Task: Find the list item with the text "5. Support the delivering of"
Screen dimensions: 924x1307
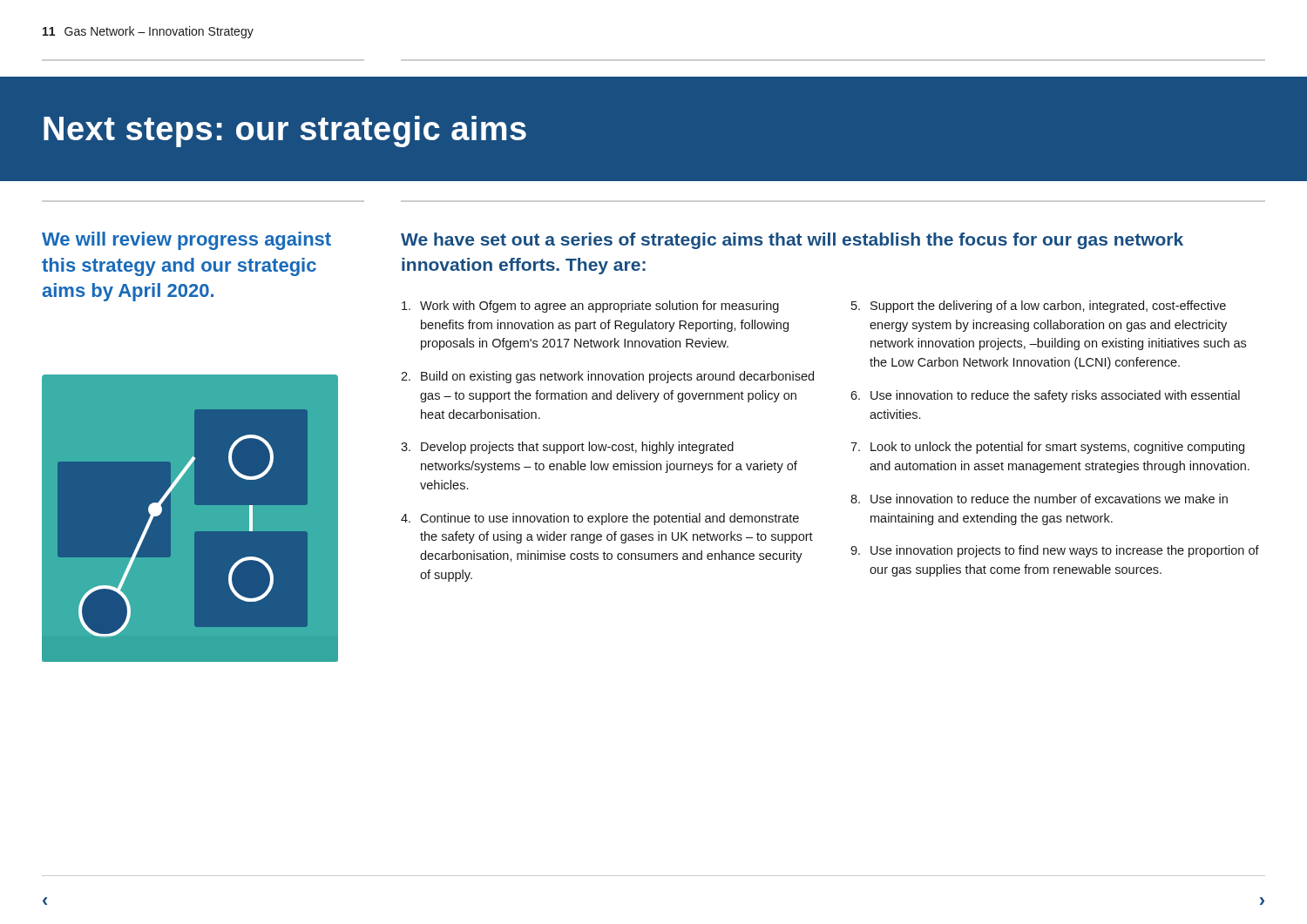Action: (1058, 335)
